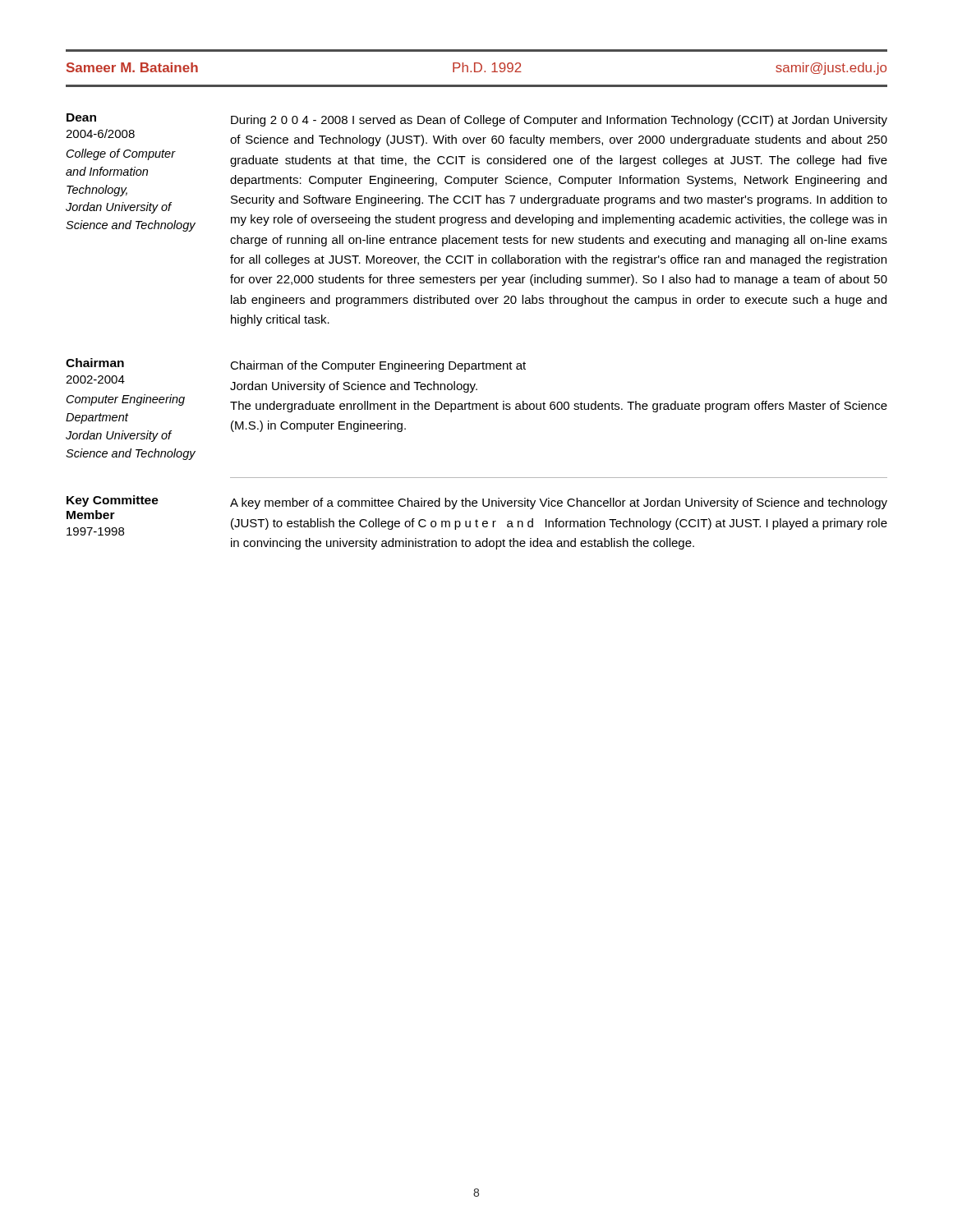
Task: Select the section header that reads "Chairman 2002-2004 Computer Engineering Department Jordan"
Action: coord(141,409)
